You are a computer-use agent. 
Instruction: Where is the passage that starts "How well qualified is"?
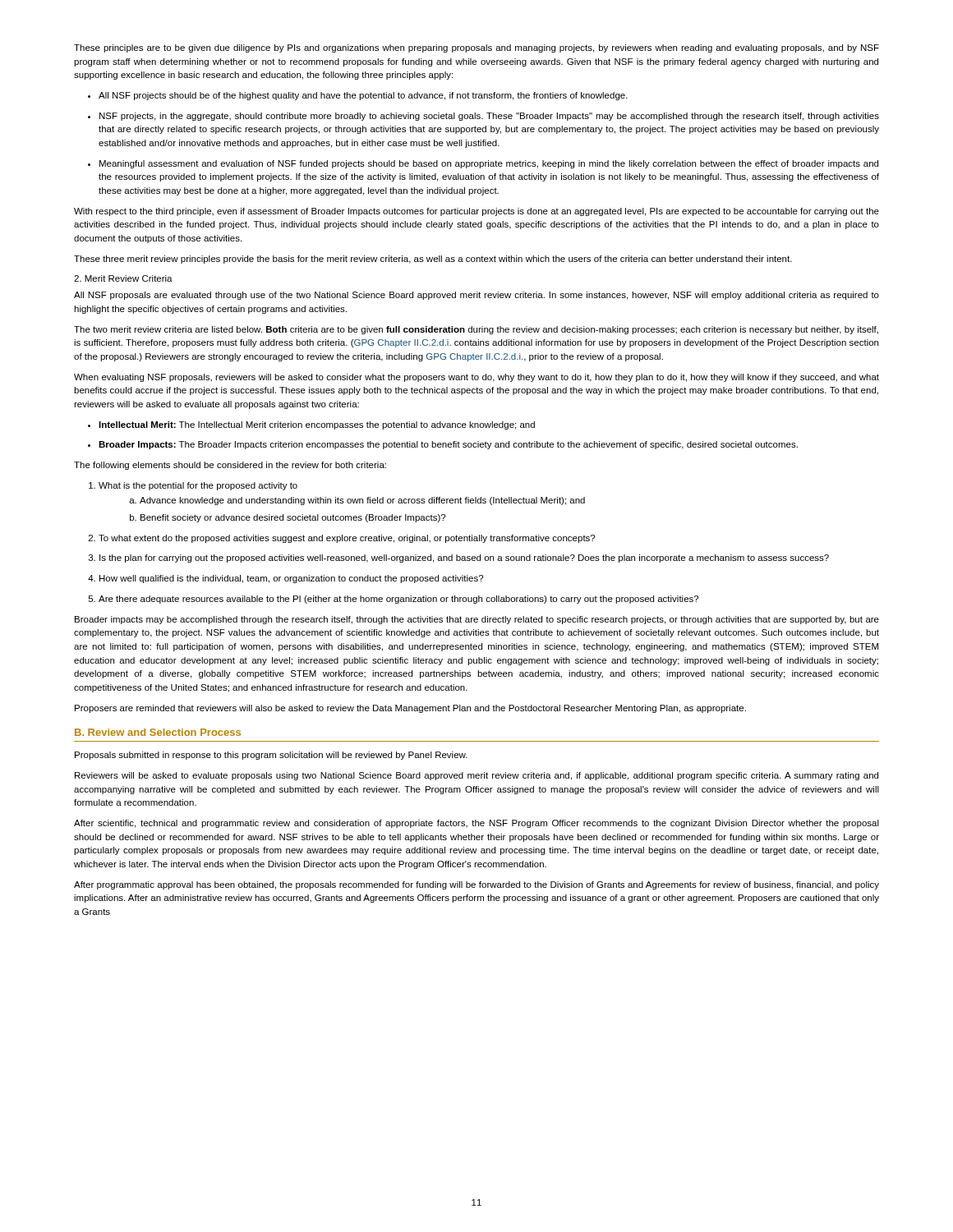tap(476, 579)
